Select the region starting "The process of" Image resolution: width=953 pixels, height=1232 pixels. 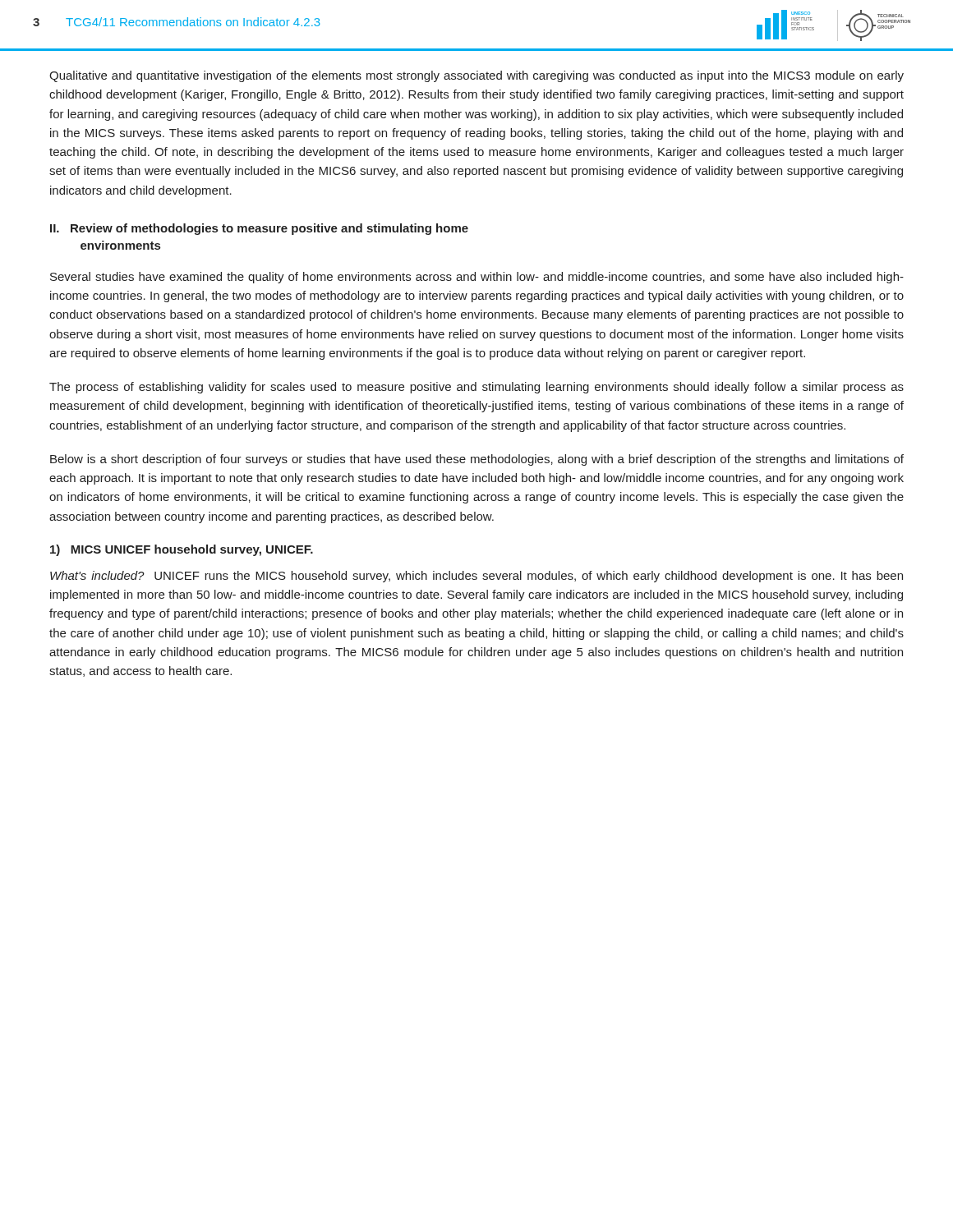(x=476, y=406)
